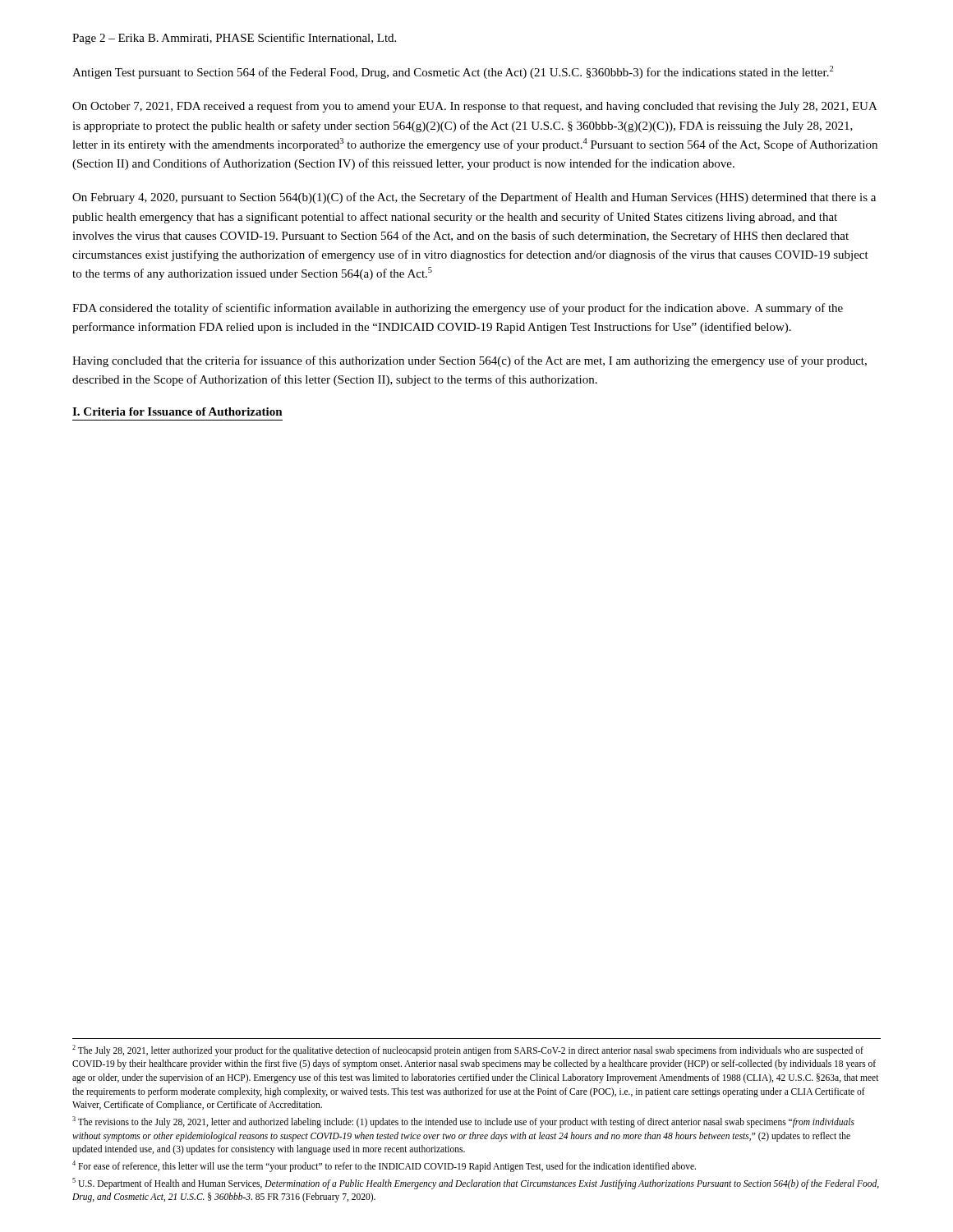Point to the passage starting "2 The July 28, 2021,"
The width and height of the screenshot is (953, 1232).
(475, 1077)
